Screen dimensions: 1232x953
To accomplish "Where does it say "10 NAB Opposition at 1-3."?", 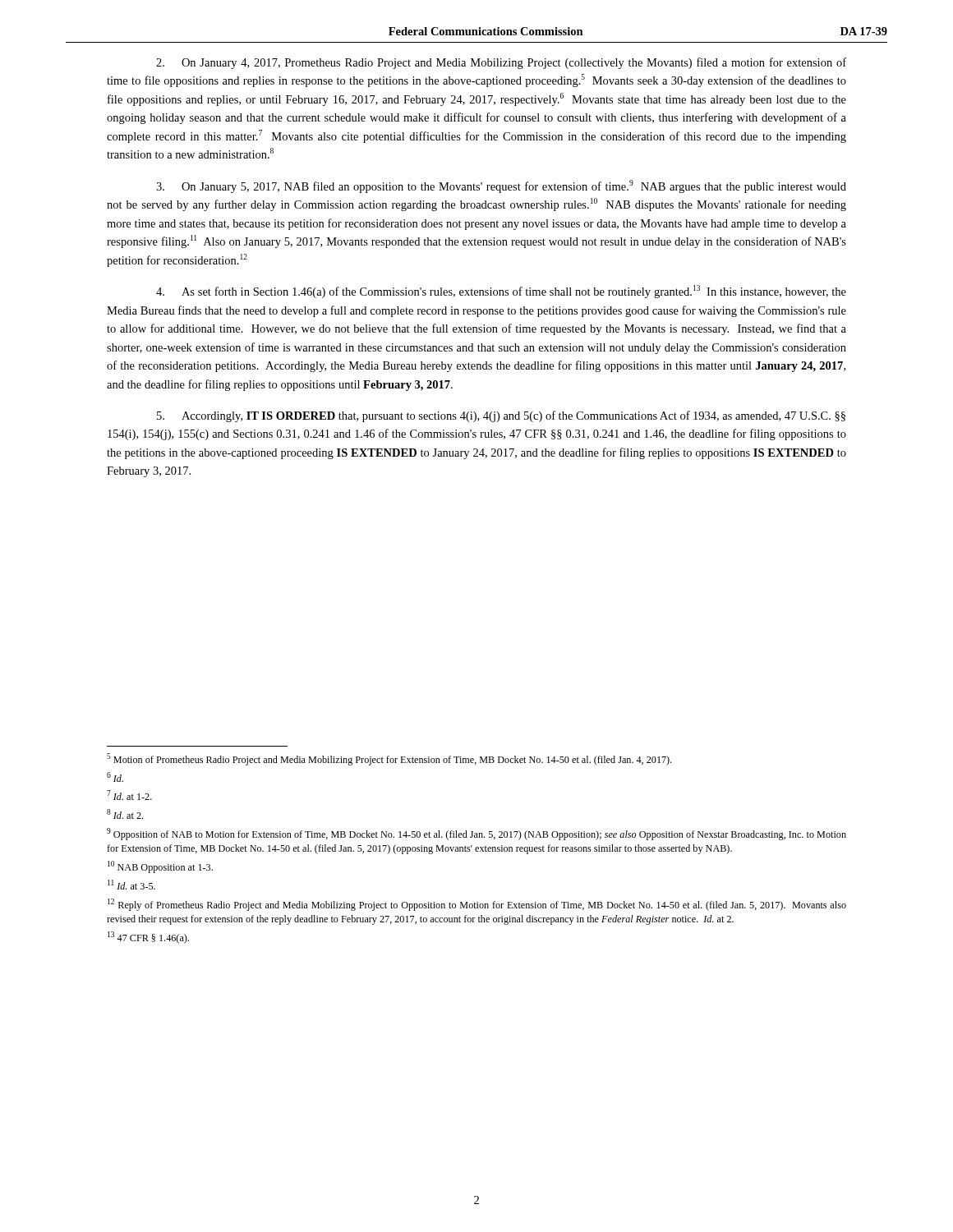I will (160, 867).
